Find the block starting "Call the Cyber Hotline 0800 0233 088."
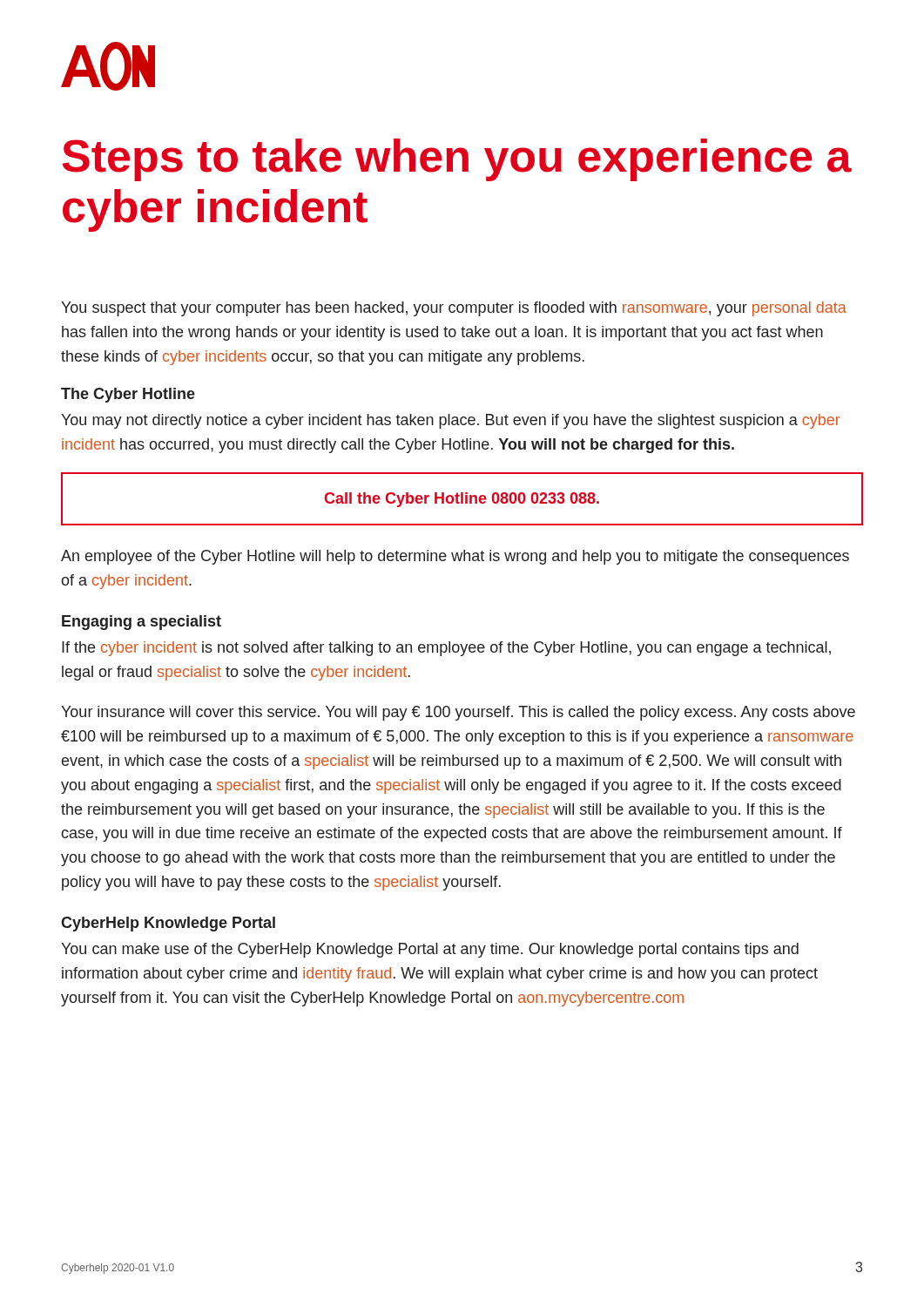Screen dimensions: 1307x924 (x=462, y=499)
